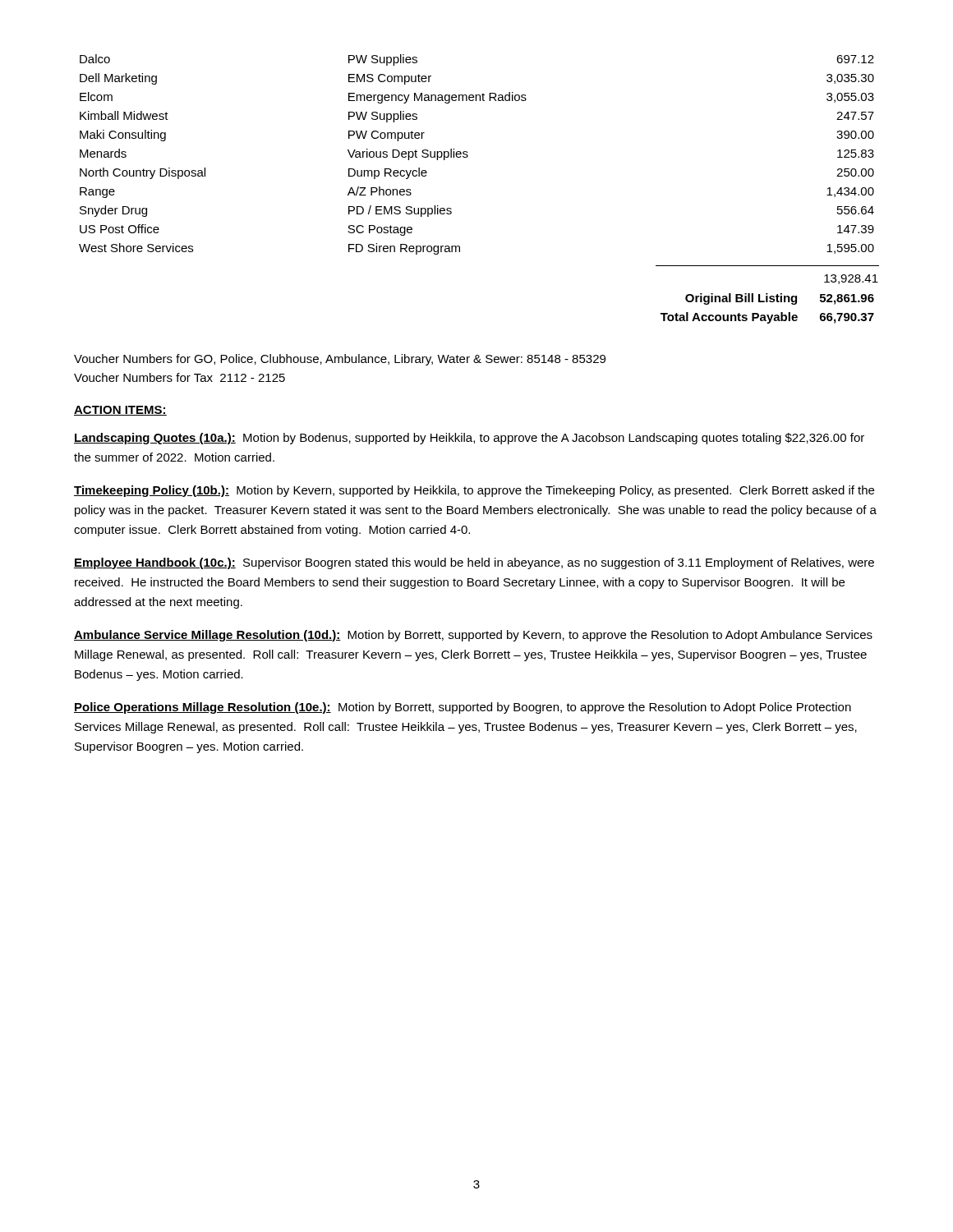The width and height of the screenshot is (953, 1232).
Task: Click on the text starting "Police Operations Millage"
Action: 466,726
